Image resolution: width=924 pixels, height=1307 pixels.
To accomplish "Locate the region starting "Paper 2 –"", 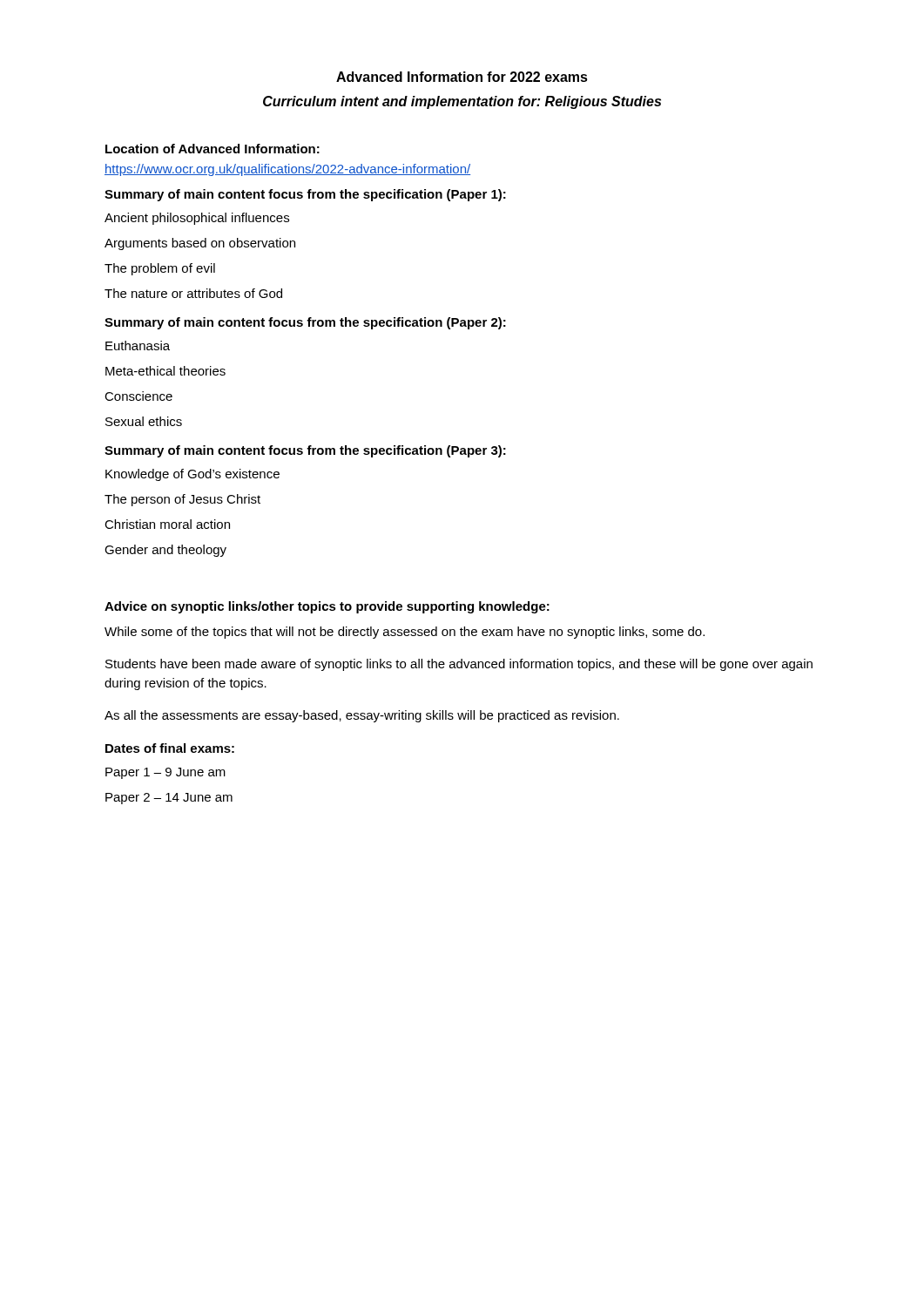I will 169,797.
